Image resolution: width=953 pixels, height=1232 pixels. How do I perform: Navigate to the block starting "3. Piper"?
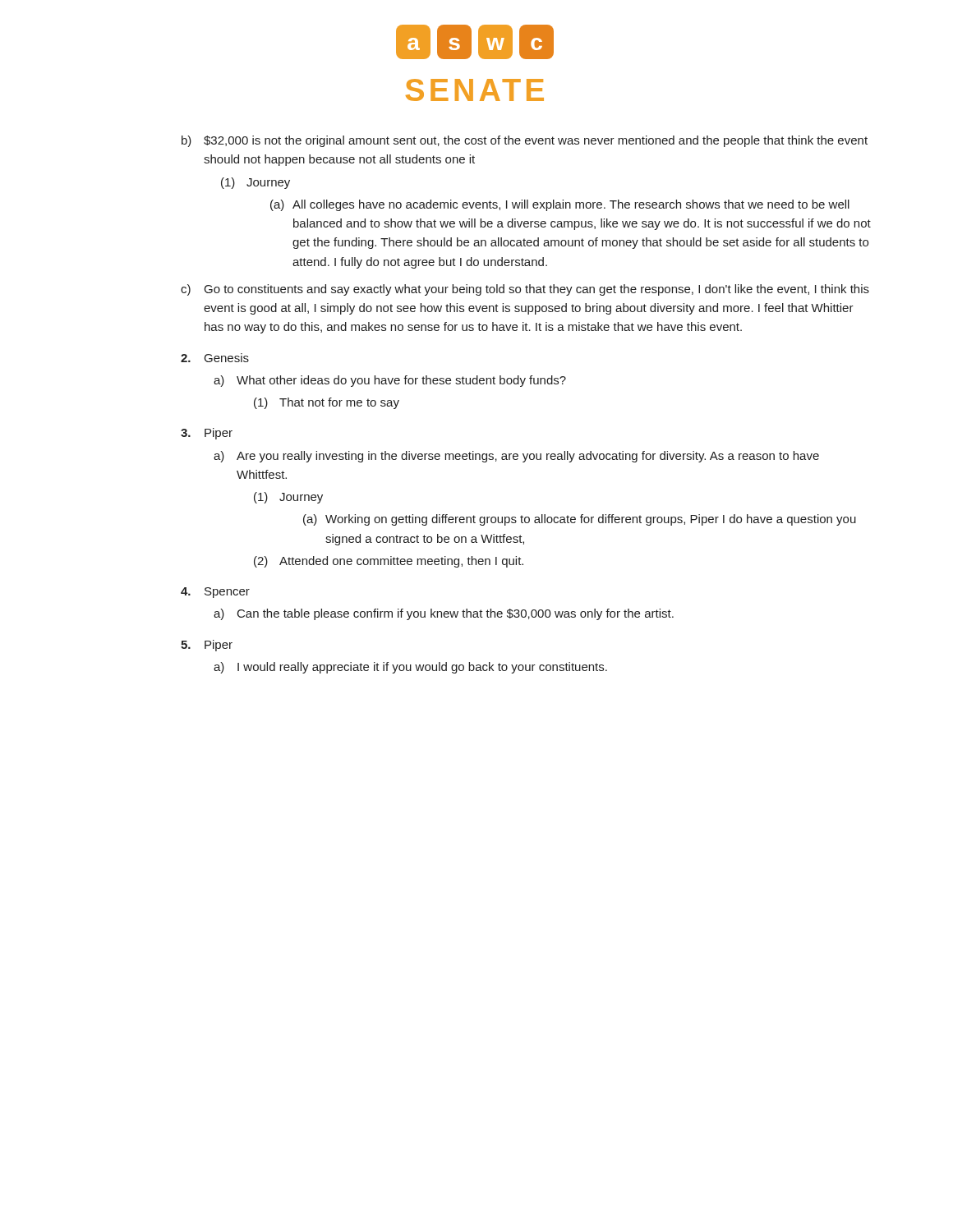(207, 434)
